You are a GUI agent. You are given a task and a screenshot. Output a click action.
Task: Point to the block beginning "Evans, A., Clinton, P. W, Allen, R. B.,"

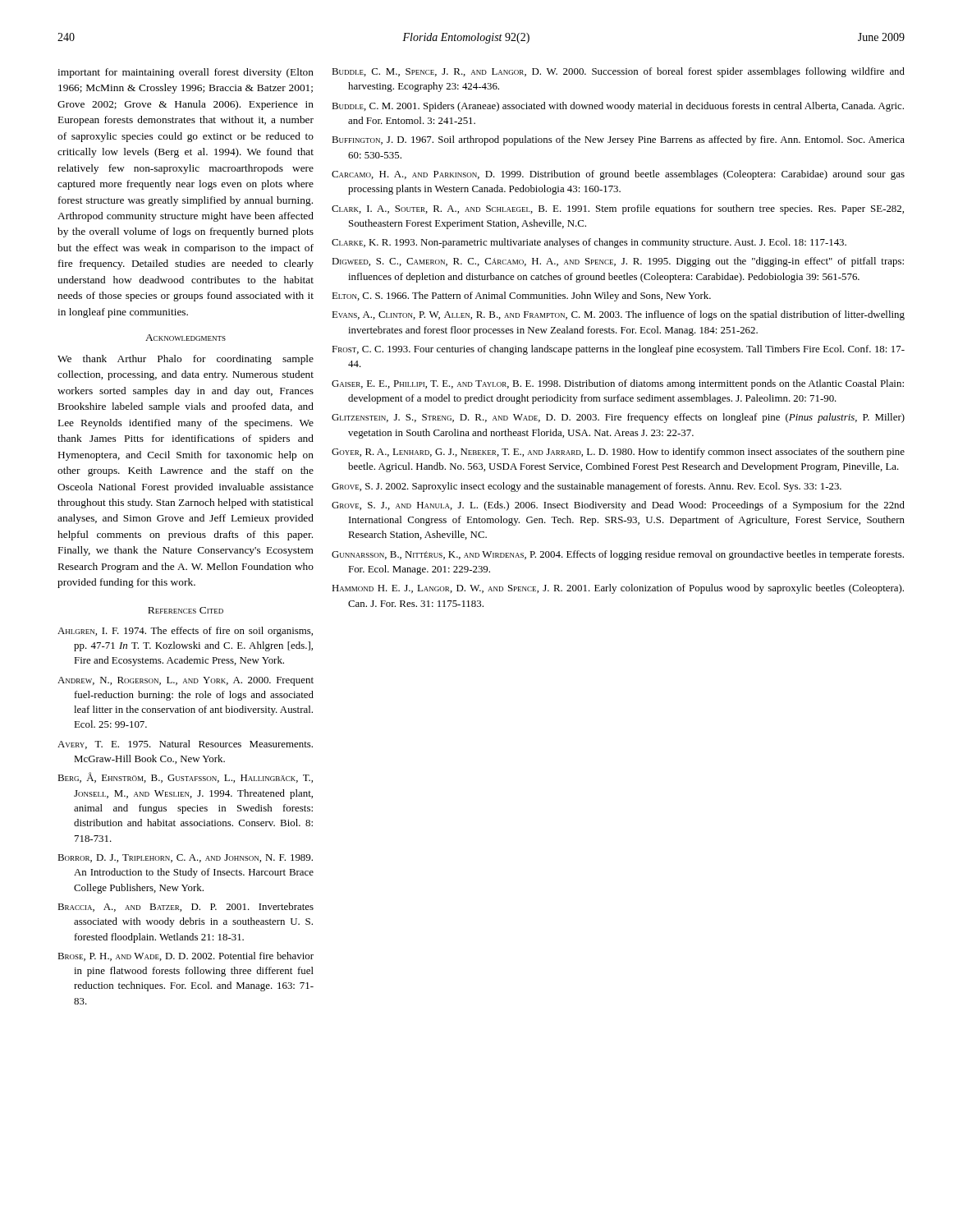[618, 322]
